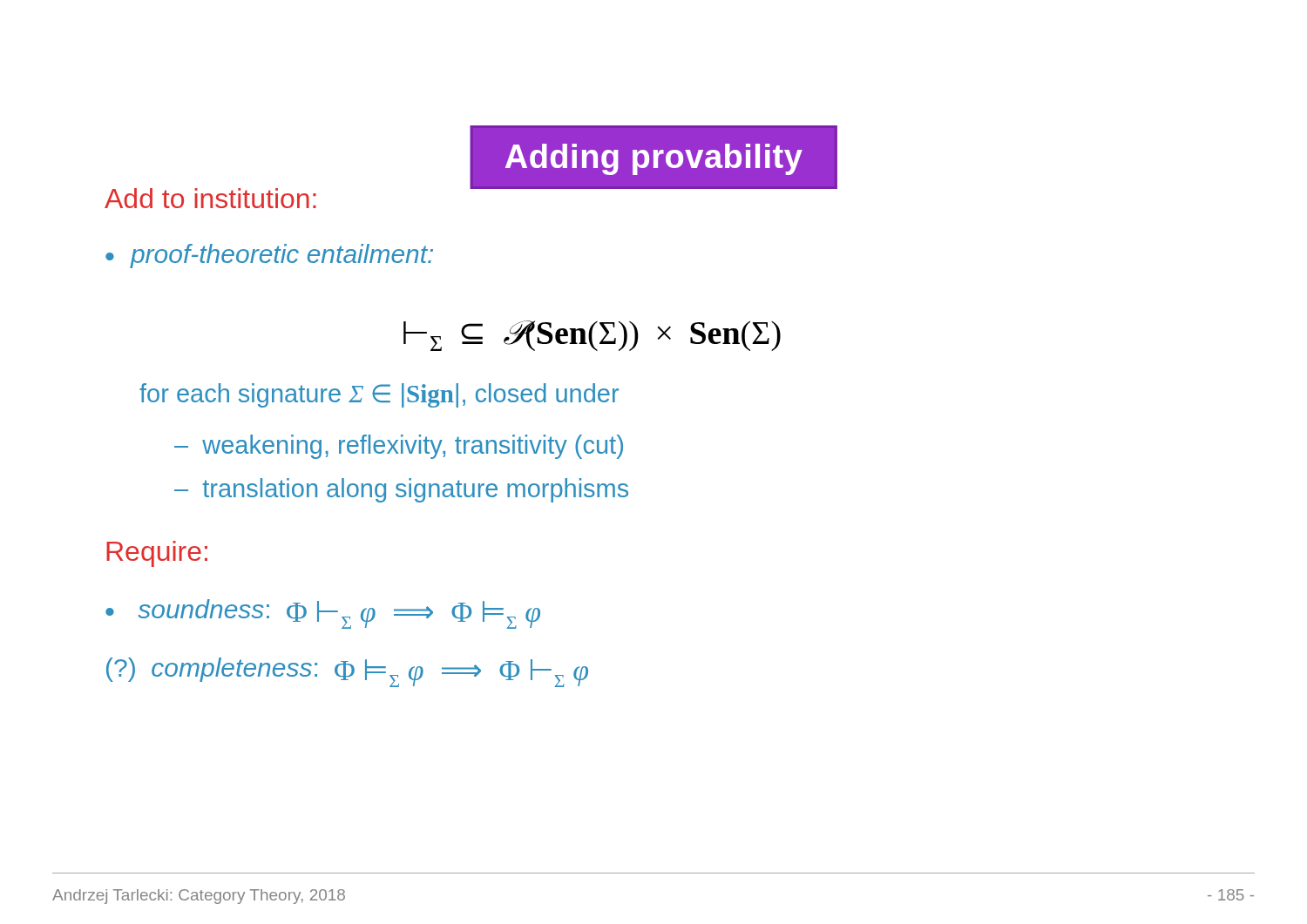This screenshot has height=924, width=1307.
Task: Click where it says "•proof-theoretic entailment:"
Action: 269,255
